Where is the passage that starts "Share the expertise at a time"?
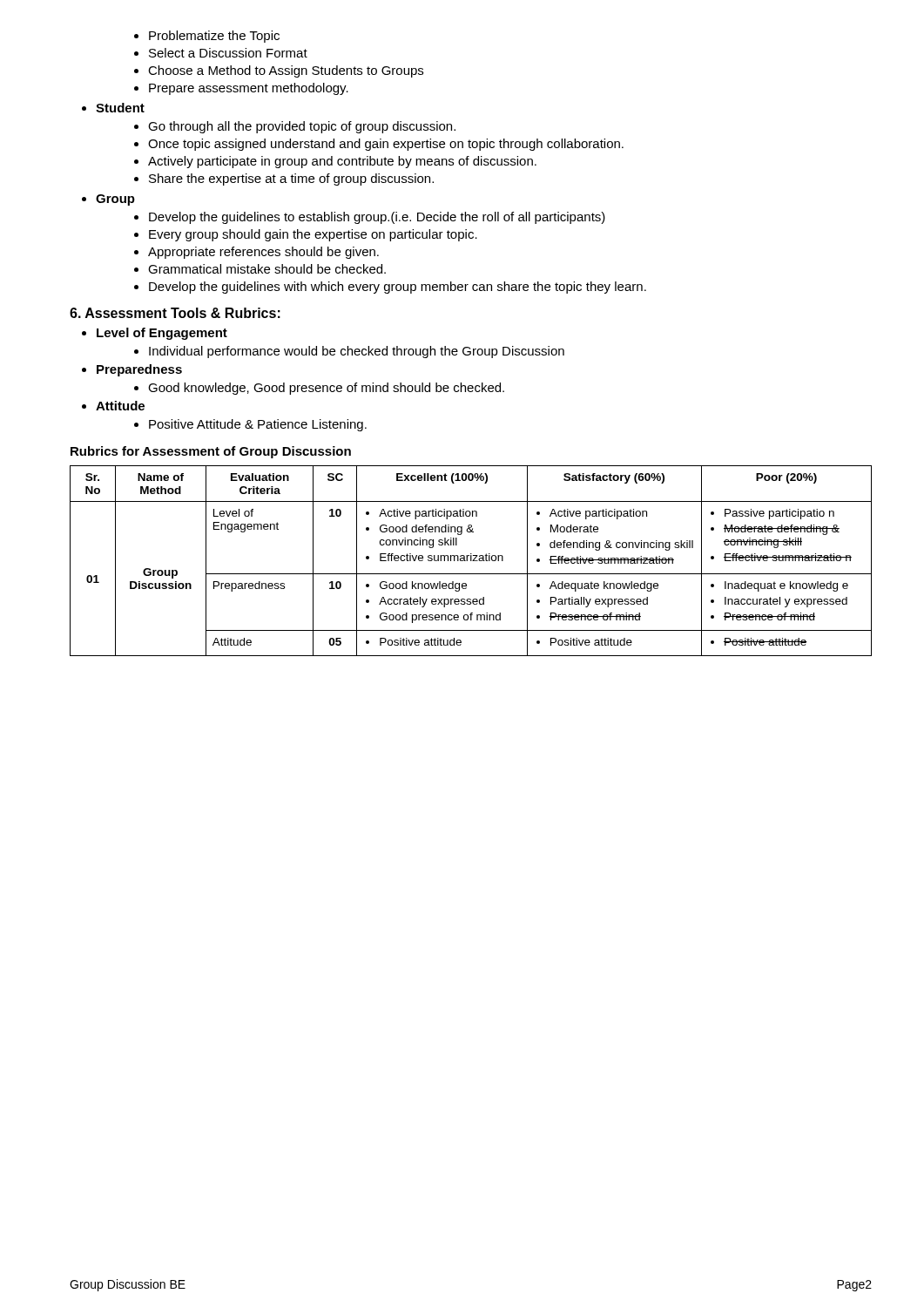924x1307 pixels. coord(284,179)
